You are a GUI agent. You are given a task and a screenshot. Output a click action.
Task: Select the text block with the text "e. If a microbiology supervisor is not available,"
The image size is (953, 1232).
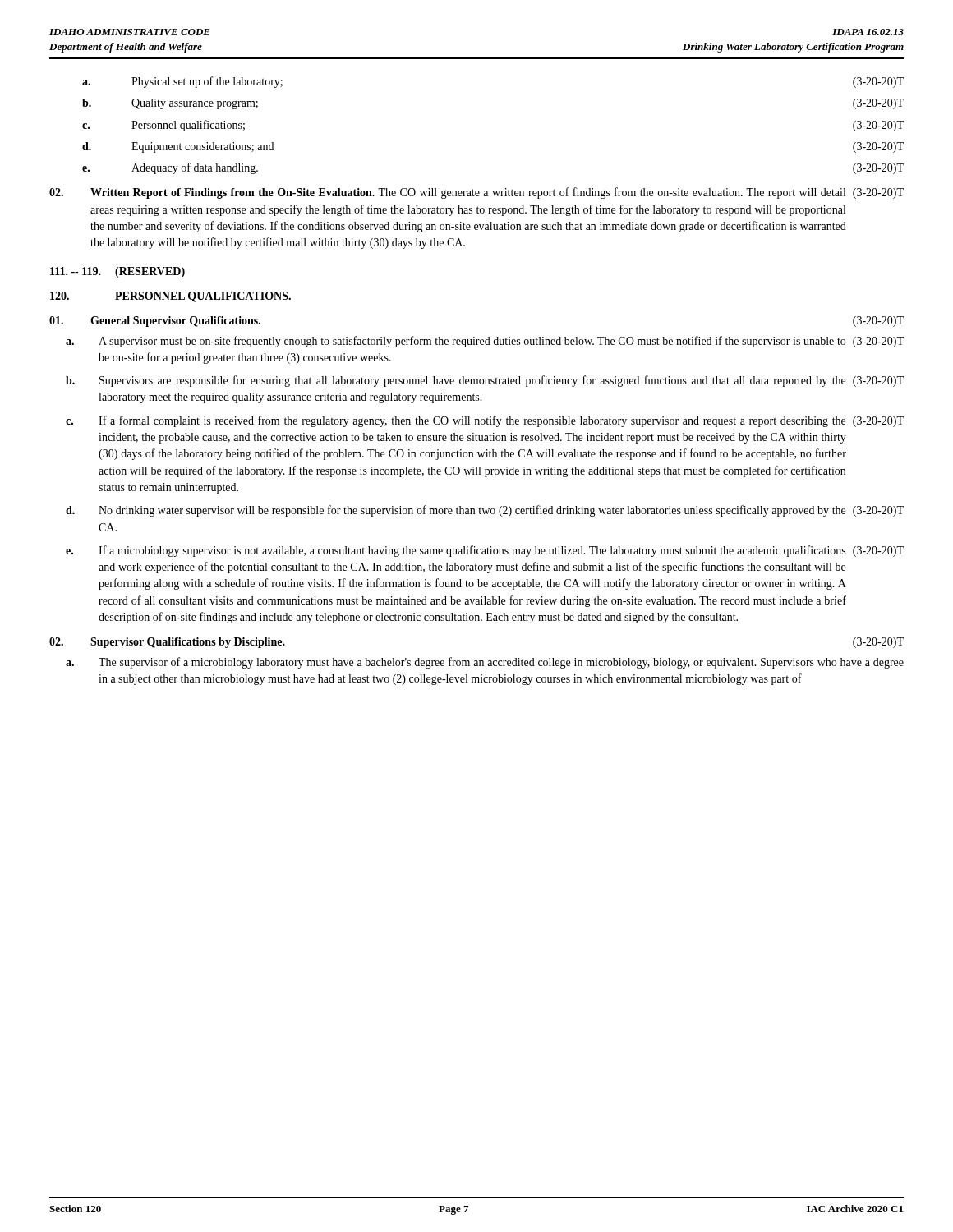476,584
